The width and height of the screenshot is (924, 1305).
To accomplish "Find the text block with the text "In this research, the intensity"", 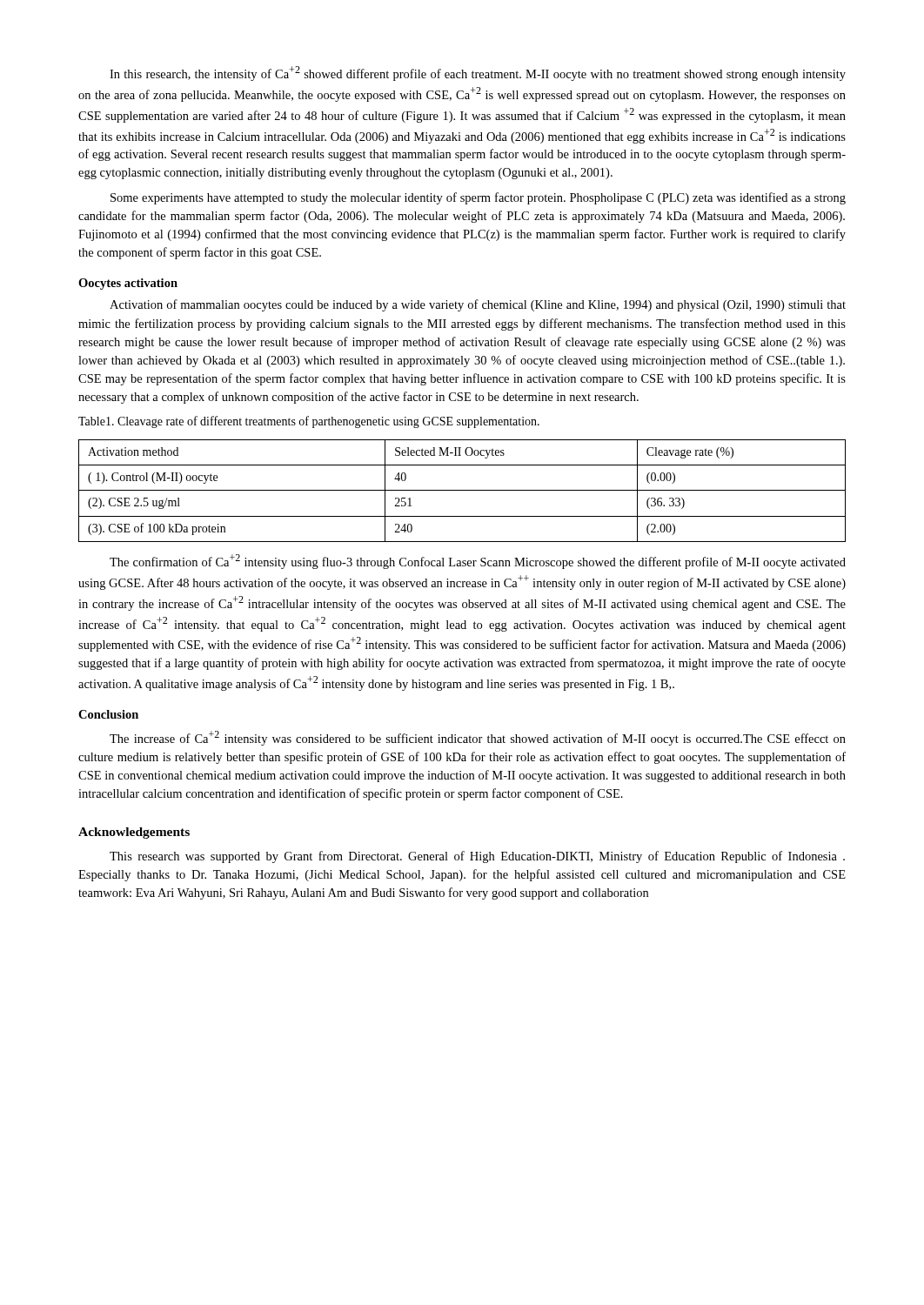I will [x=462, y=162].
